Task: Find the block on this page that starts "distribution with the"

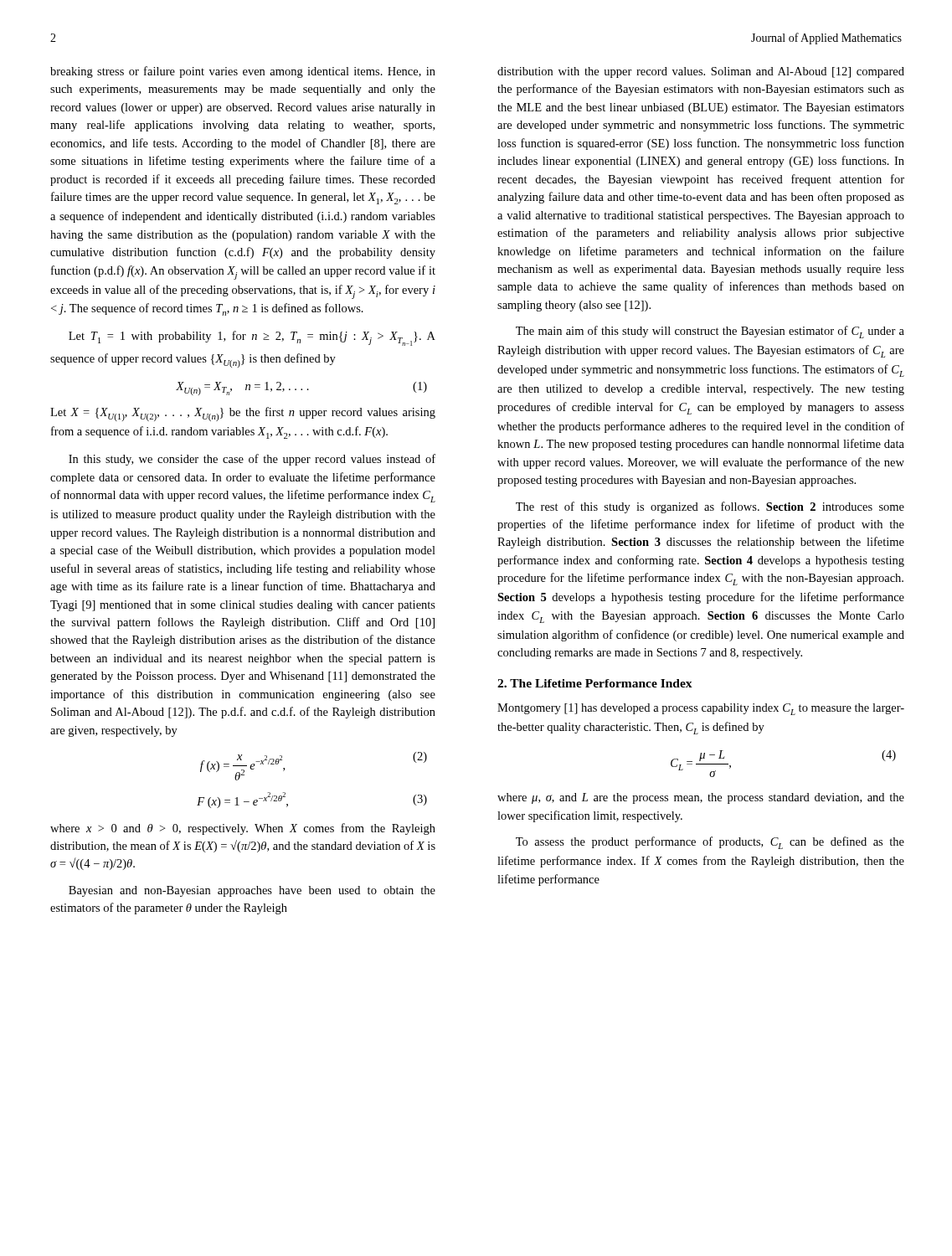Action: (701, 189)
